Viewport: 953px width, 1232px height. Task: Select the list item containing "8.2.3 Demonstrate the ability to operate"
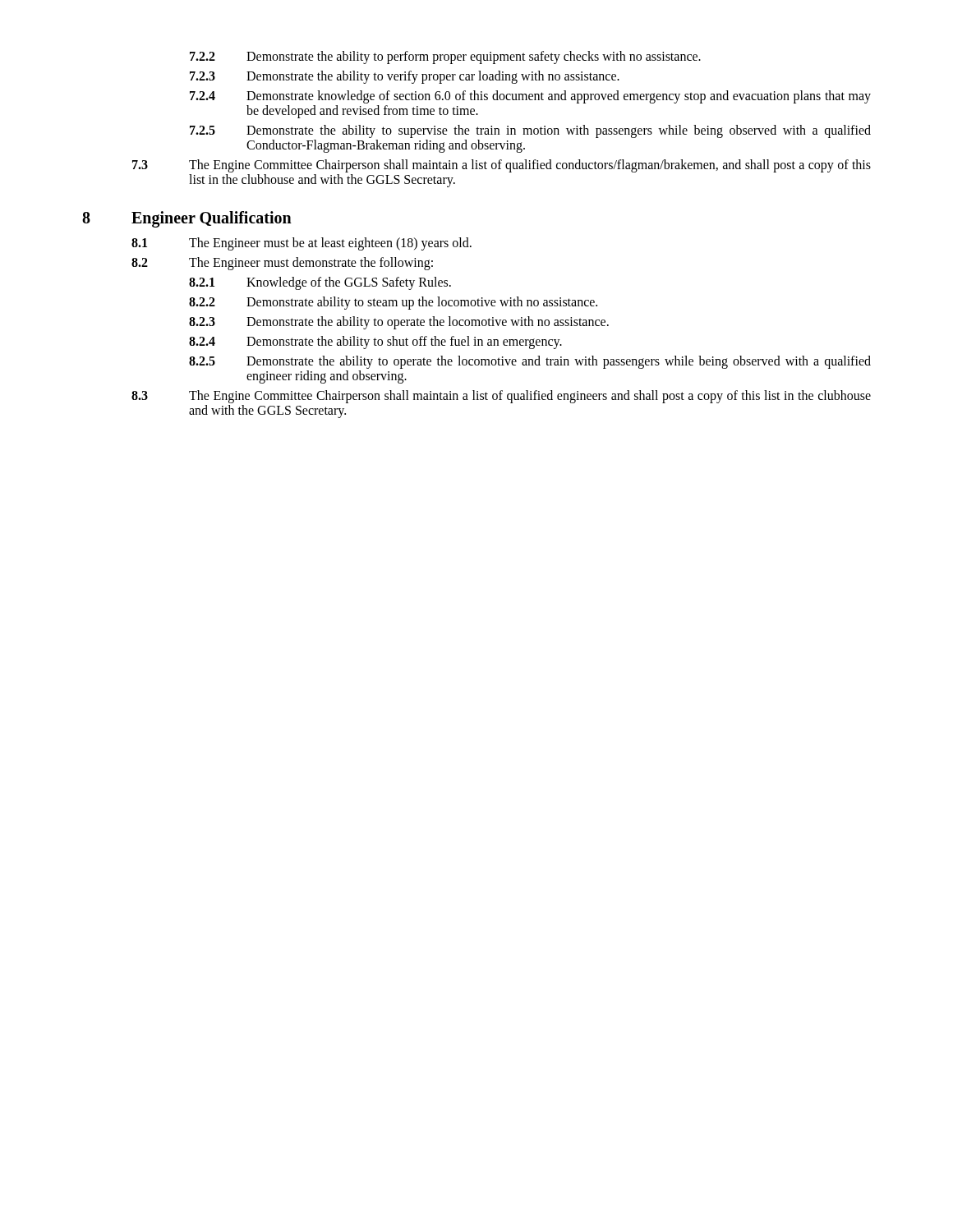(x=530, y=322)
